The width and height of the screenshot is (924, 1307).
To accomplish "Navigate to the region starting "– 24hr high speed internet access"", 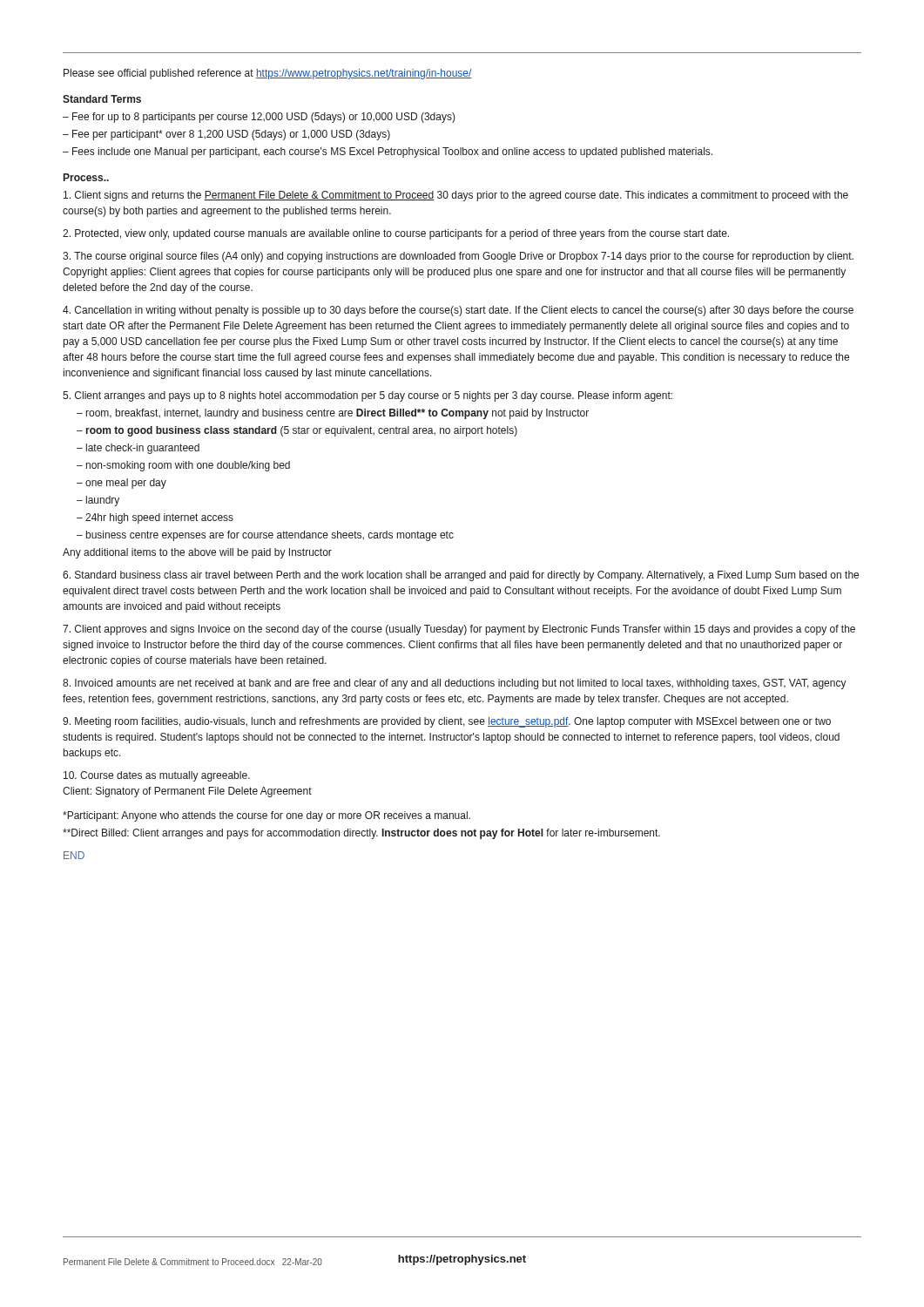I will point(155,518).
